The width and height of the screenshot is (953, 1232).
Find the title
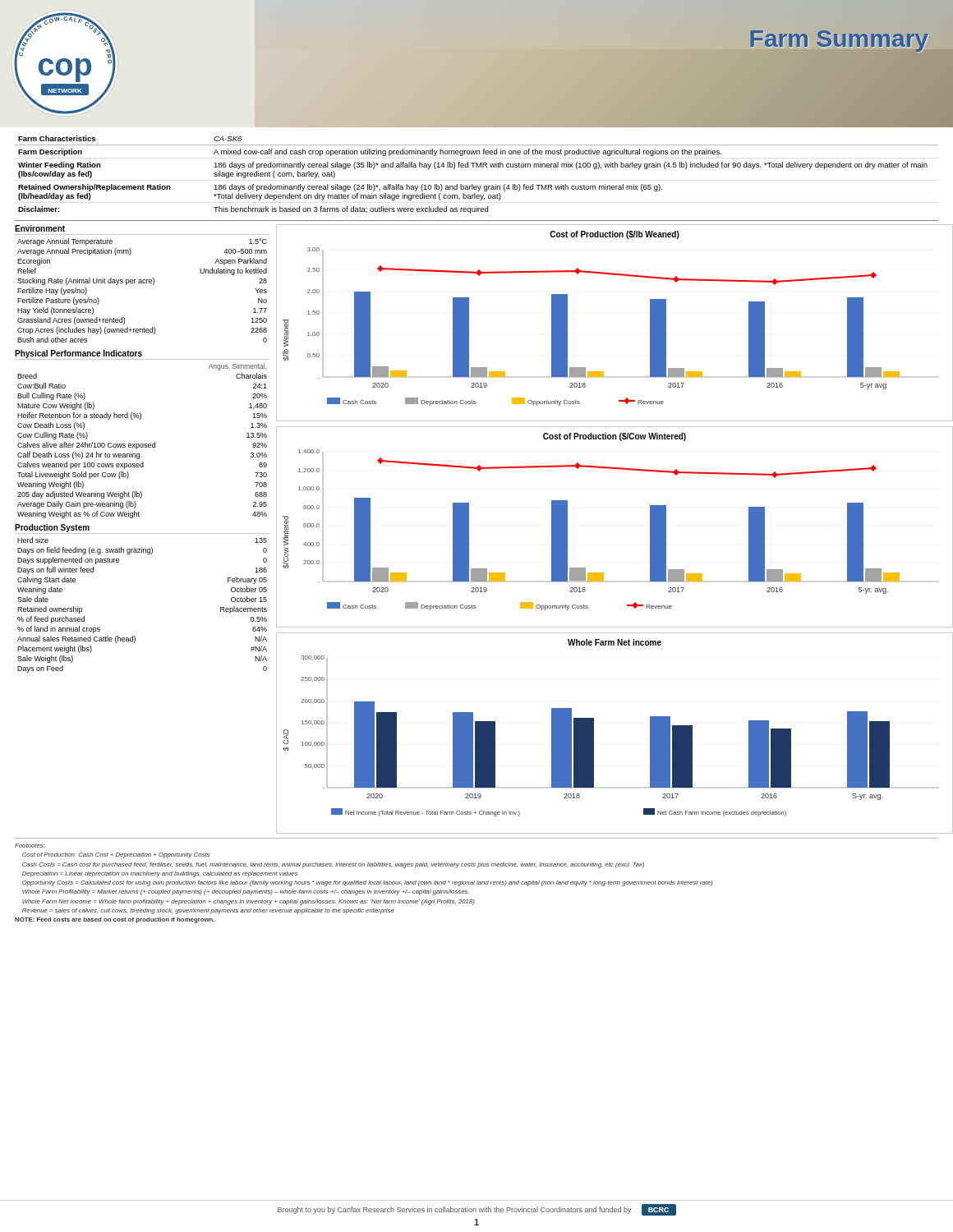(839, 38)
